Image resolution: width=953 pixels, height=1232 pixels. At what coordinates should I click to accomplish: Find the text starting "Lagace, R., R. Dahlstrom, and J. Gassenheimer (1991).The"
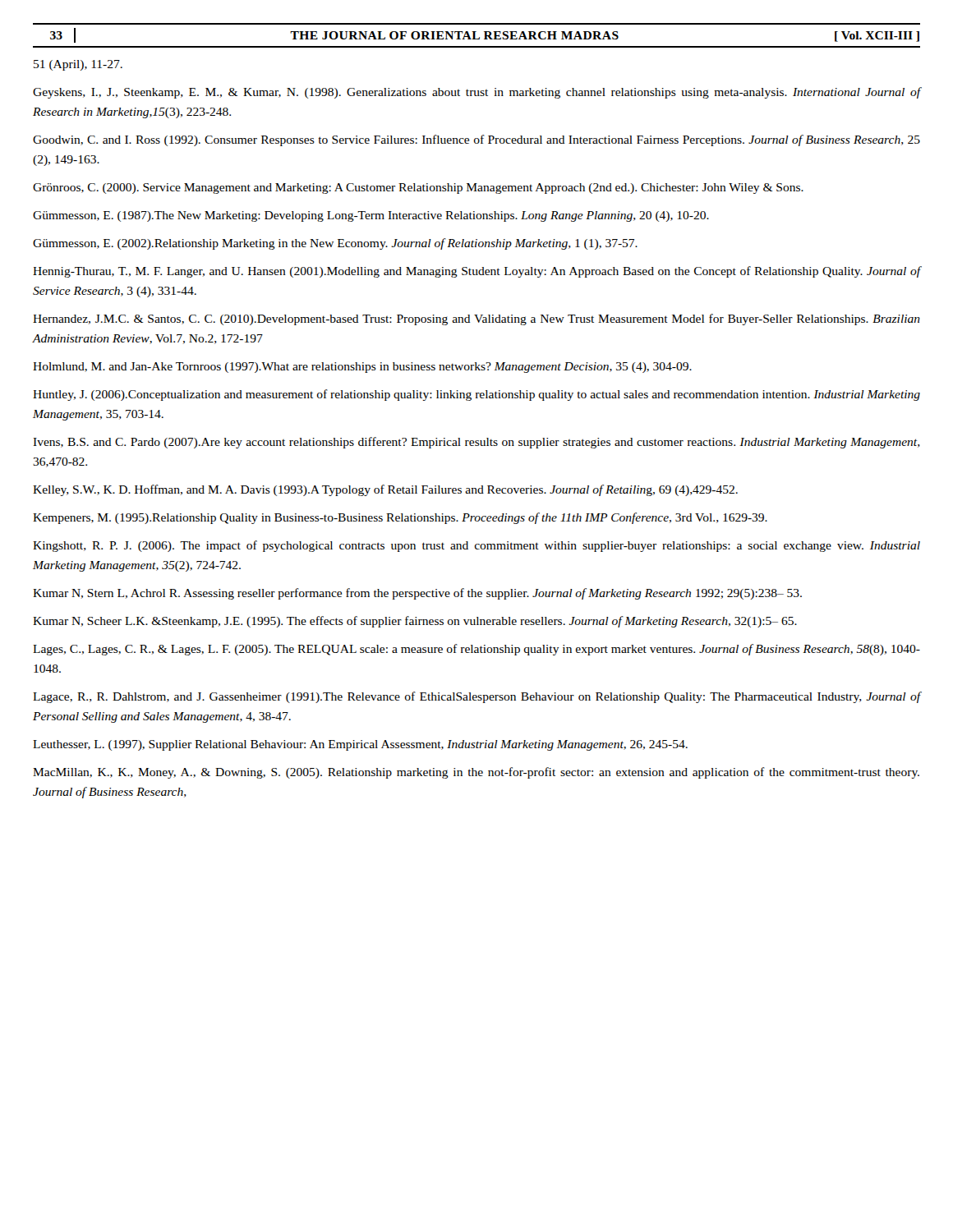point(476,706)
